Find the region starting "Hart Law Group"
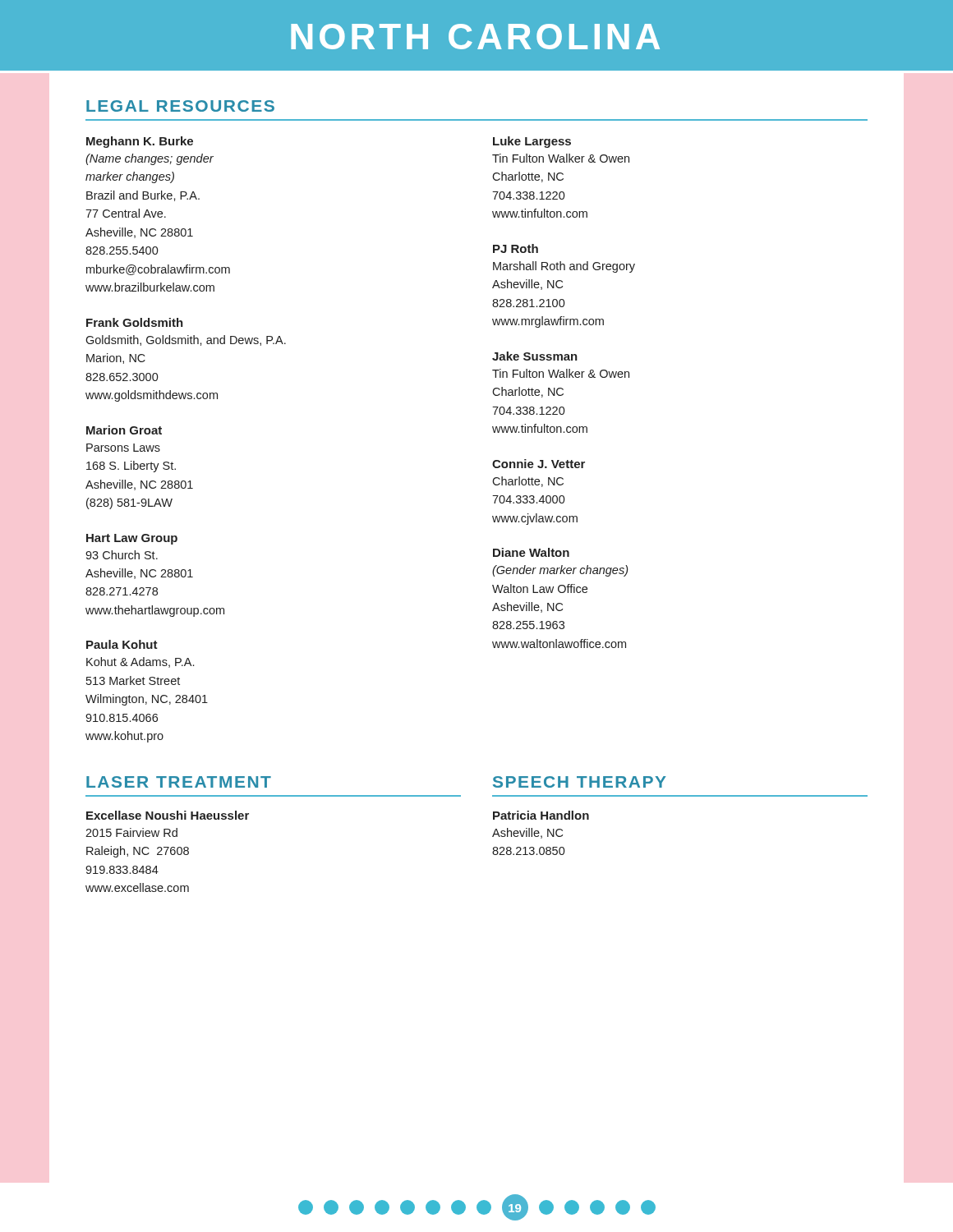Screen dimensions: 1232x953 point(132,539)
